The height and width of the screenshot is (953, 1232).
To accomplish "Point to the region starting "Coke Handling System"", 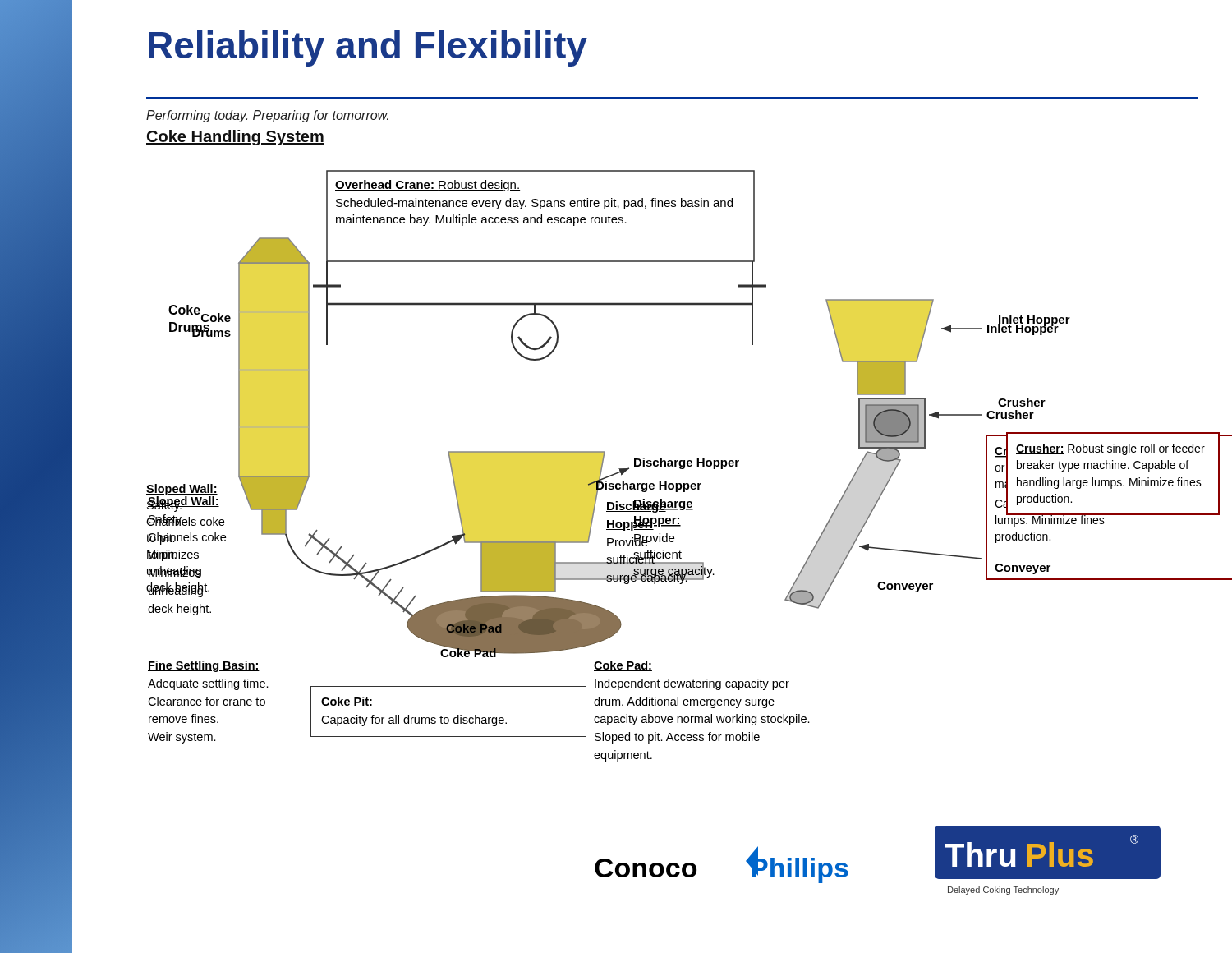I will point(235,136).
